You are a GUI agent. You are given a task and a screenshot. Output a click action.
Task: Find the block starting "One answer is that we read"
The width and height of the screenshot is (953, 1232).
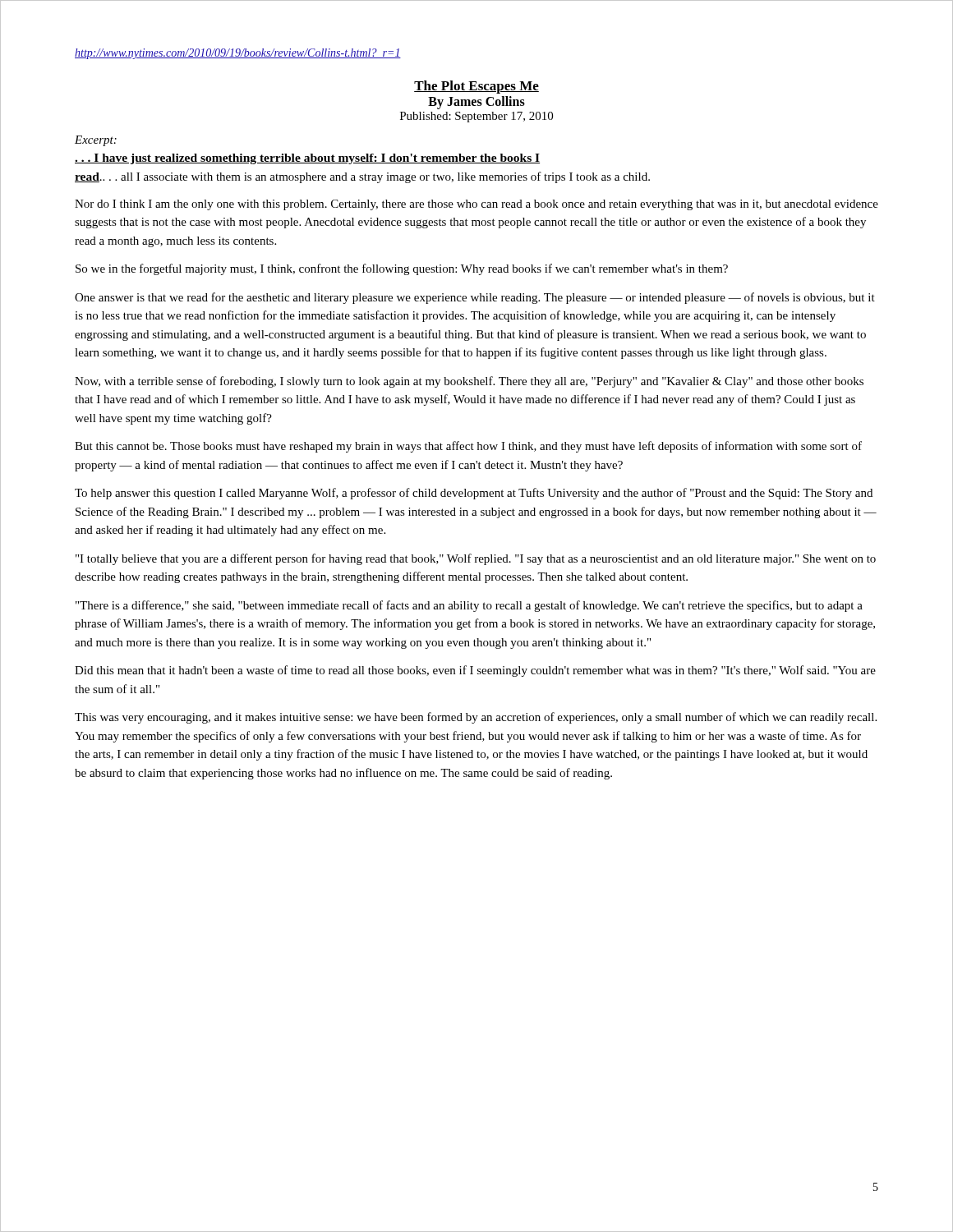pyautogui.click(x=476, y=325)
